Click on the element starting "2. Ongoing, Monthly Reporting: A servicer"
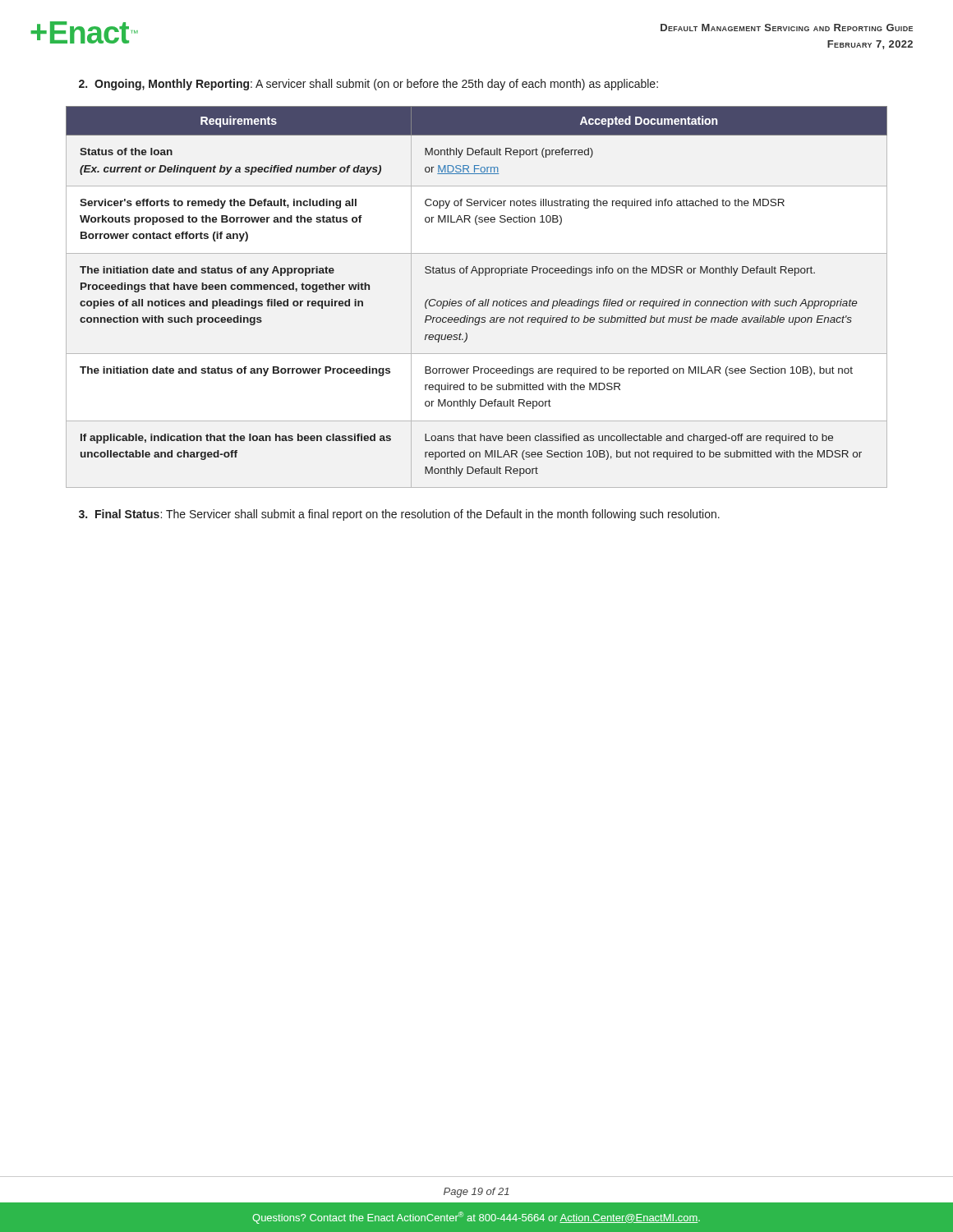This screenshot has height=1232, width=953. (x=362, y=84)
